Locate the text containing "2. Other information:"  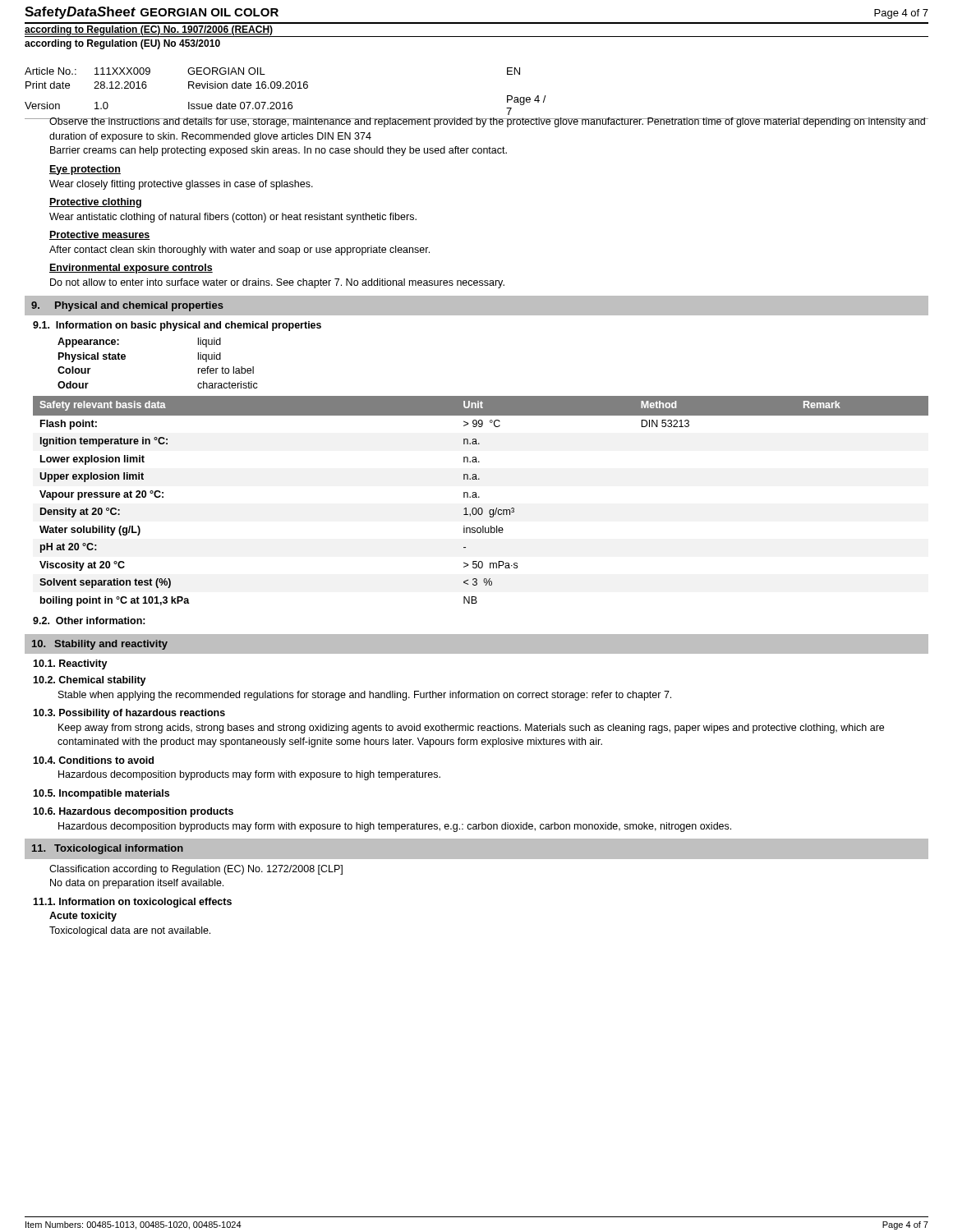pyautogui.click(x=89, y=621)
